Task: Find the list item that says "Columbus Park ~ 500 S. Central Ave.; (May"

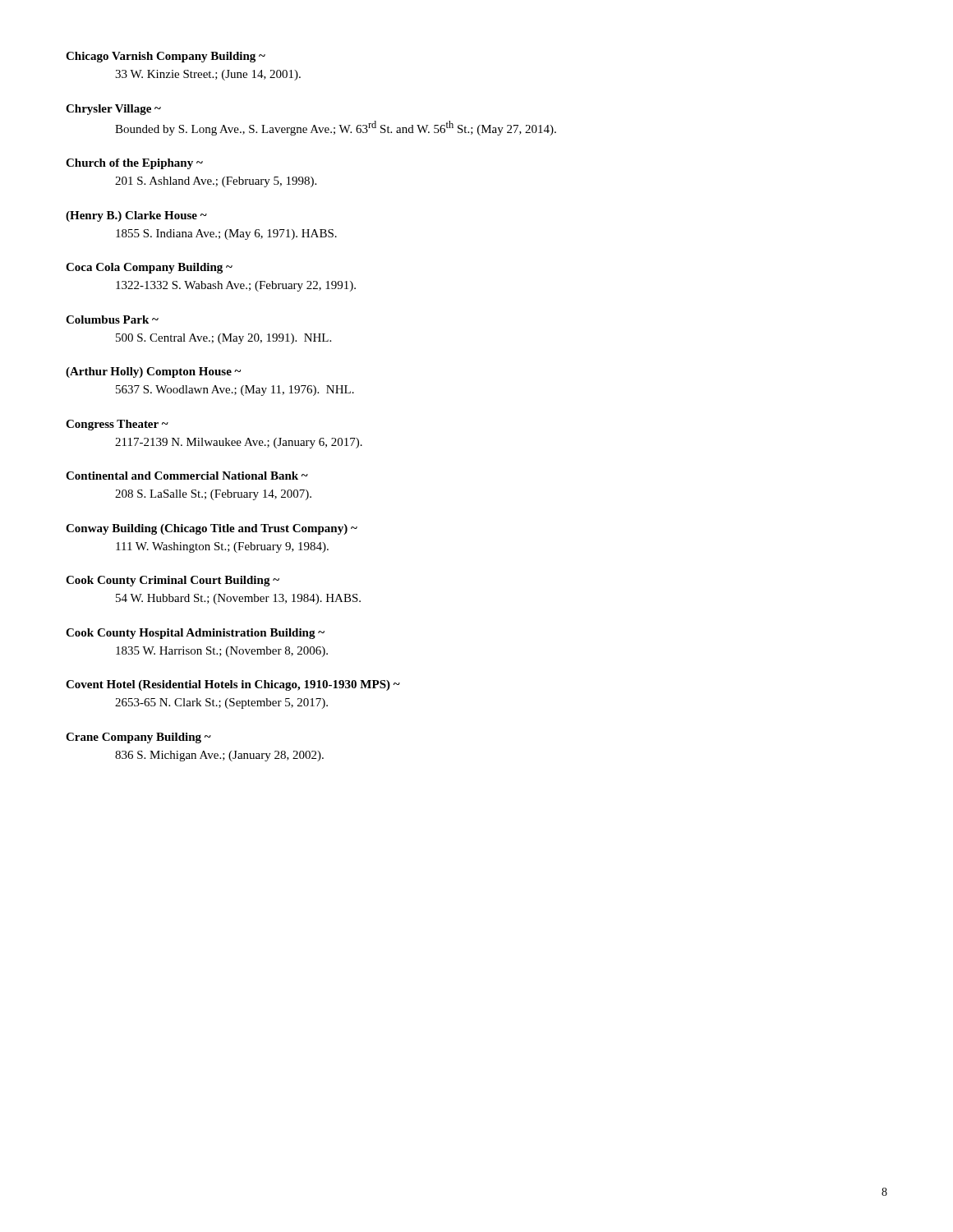Action: pyautogui.click(x=112, y=319)
